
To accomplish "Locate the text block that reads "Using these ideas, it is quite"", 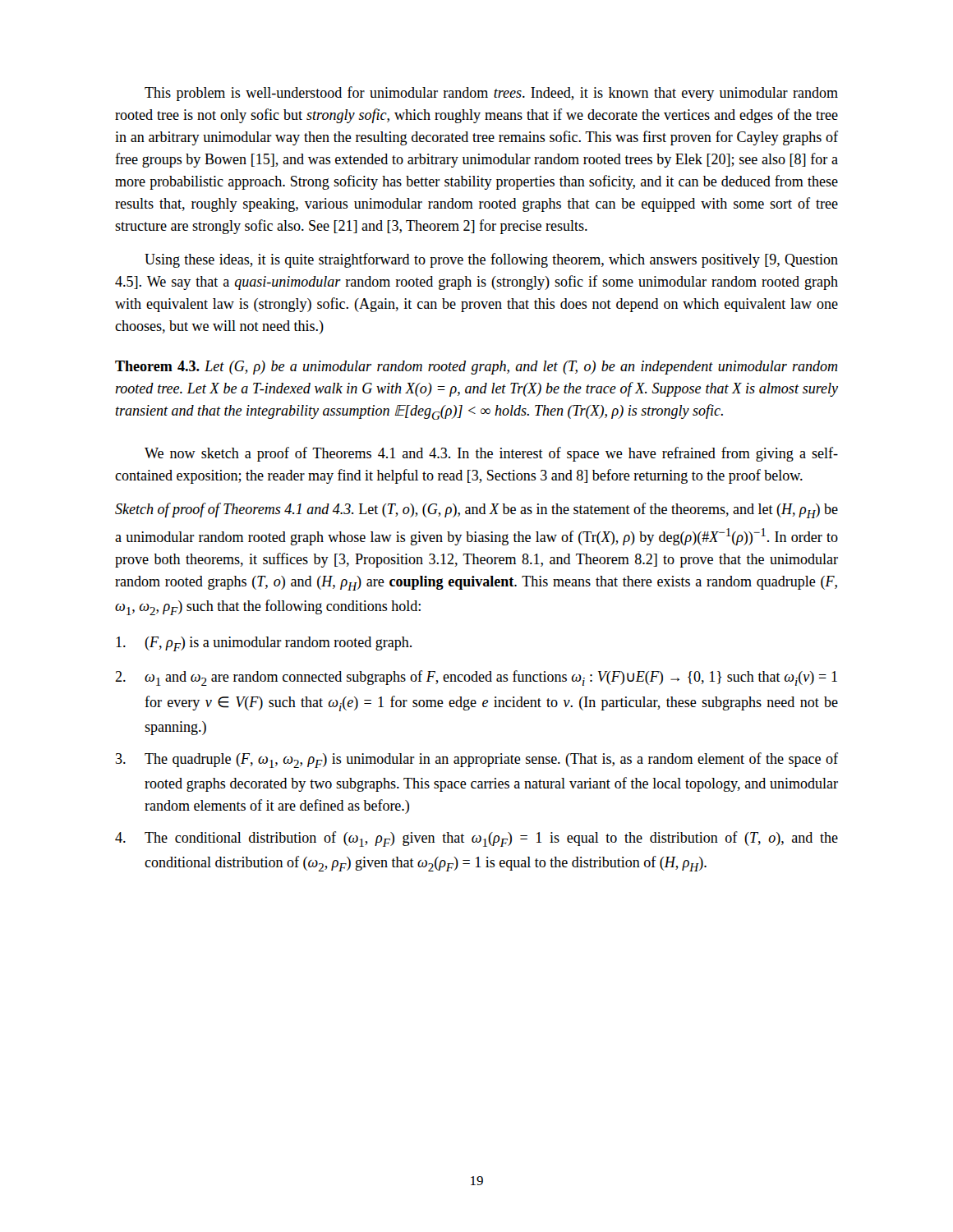I will coord(476,293).
